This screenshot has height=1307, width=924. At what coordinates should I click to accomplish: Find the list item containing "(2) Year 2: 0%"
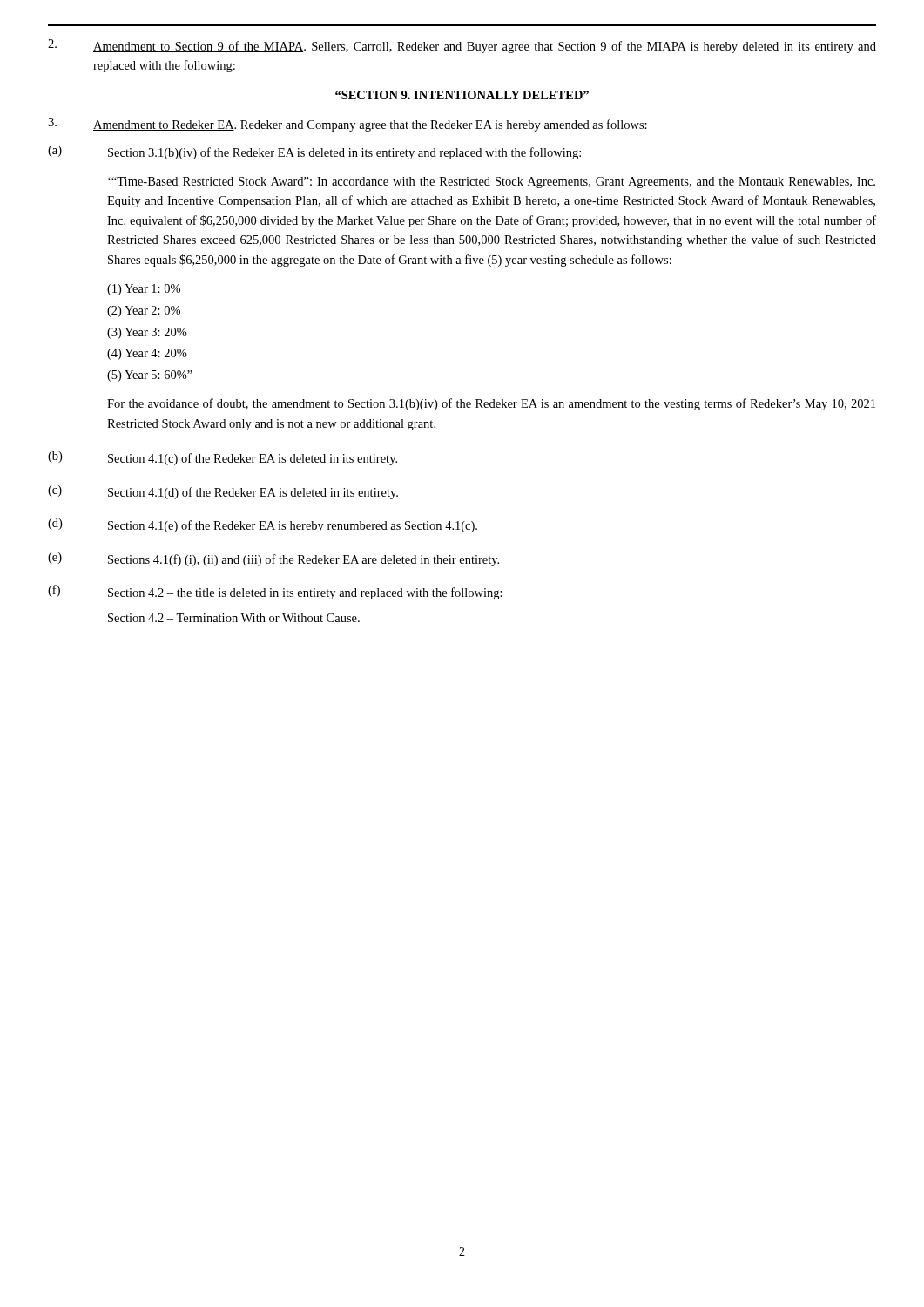(144, 310)
